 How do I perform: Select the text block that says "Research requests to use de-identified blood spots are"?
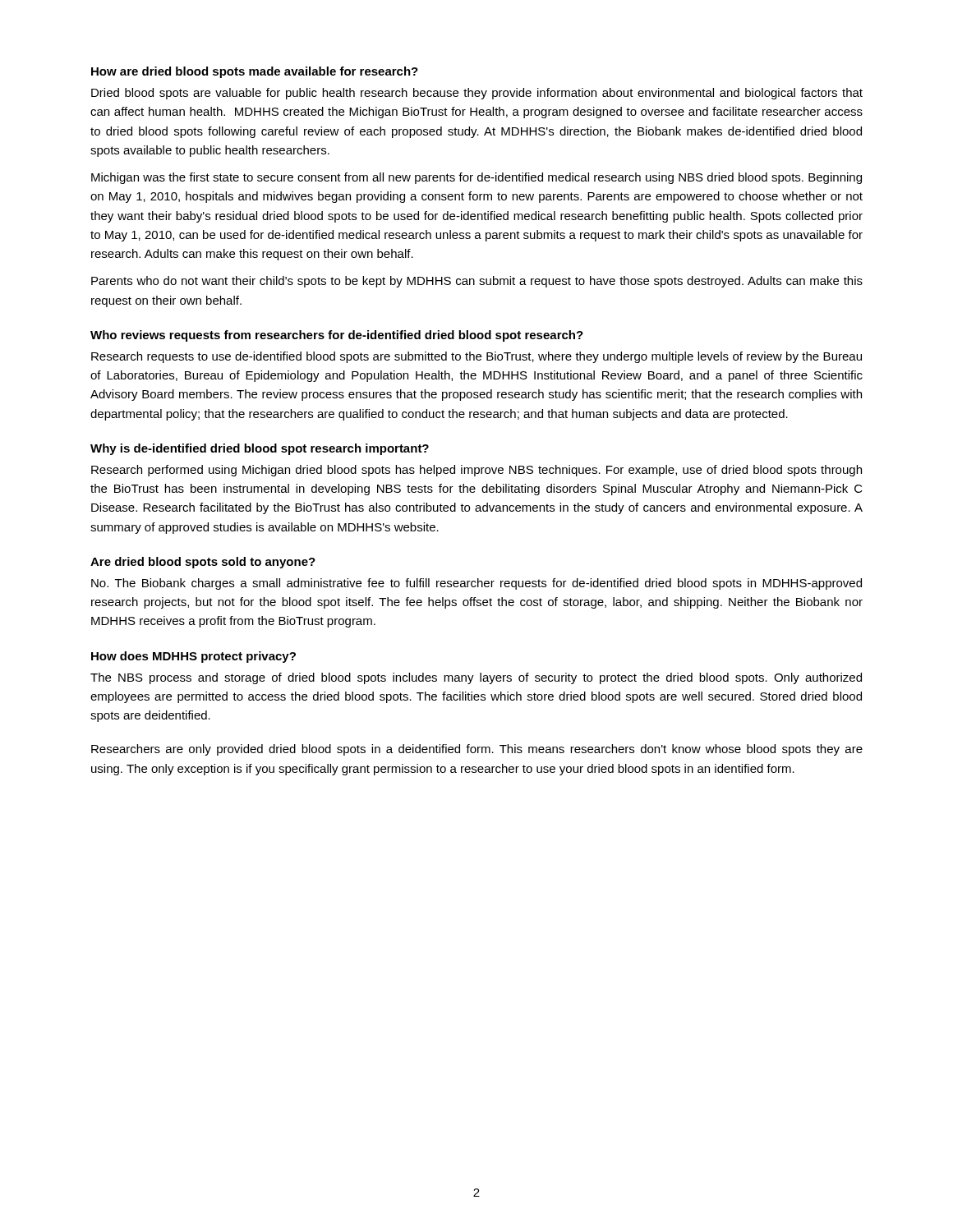pyautogui.click(x=476, y=385)
